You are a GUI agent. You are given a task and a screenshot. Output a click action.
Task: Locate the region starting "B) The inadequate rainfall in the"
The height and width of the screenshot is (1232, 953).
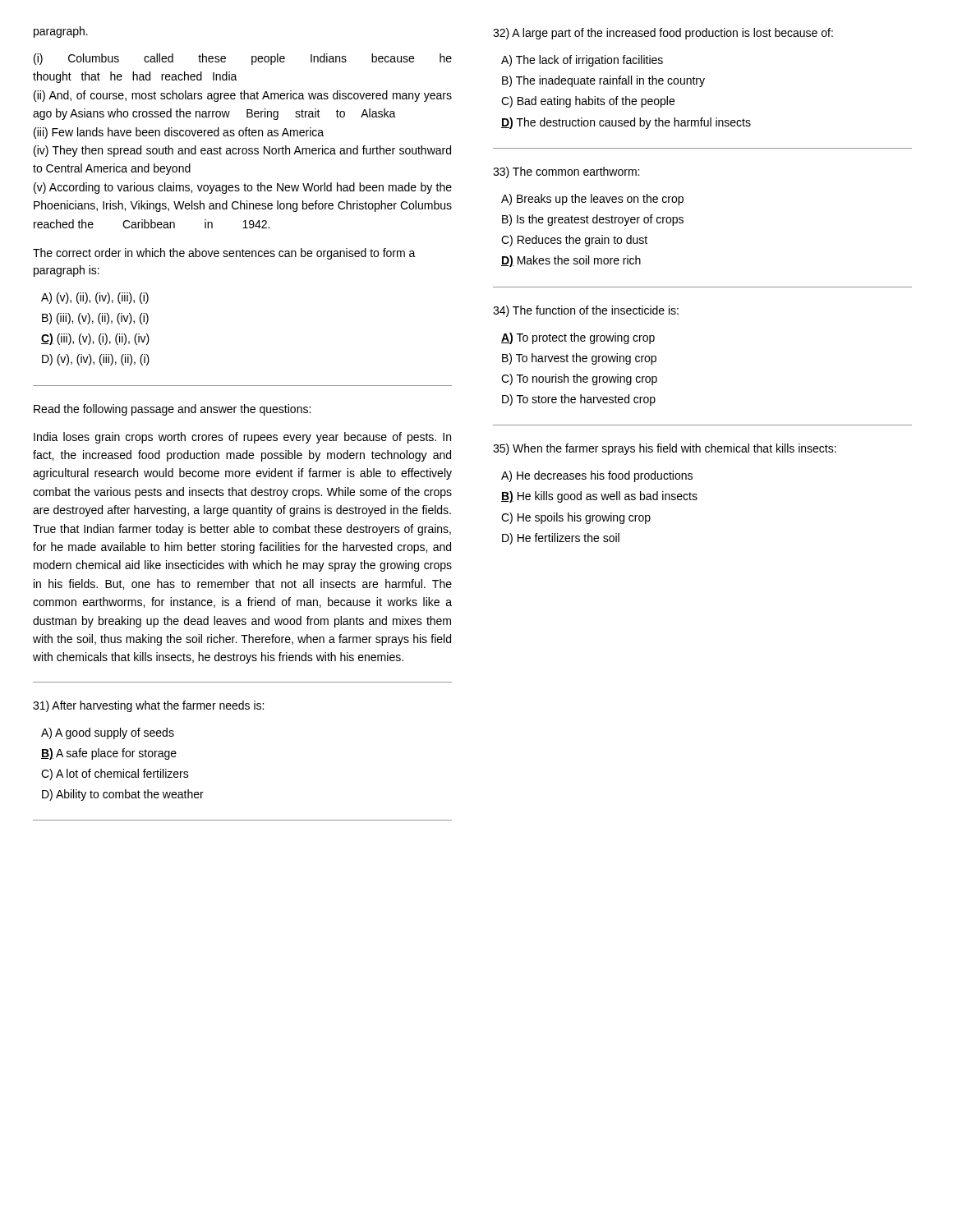tap(603, 81)
